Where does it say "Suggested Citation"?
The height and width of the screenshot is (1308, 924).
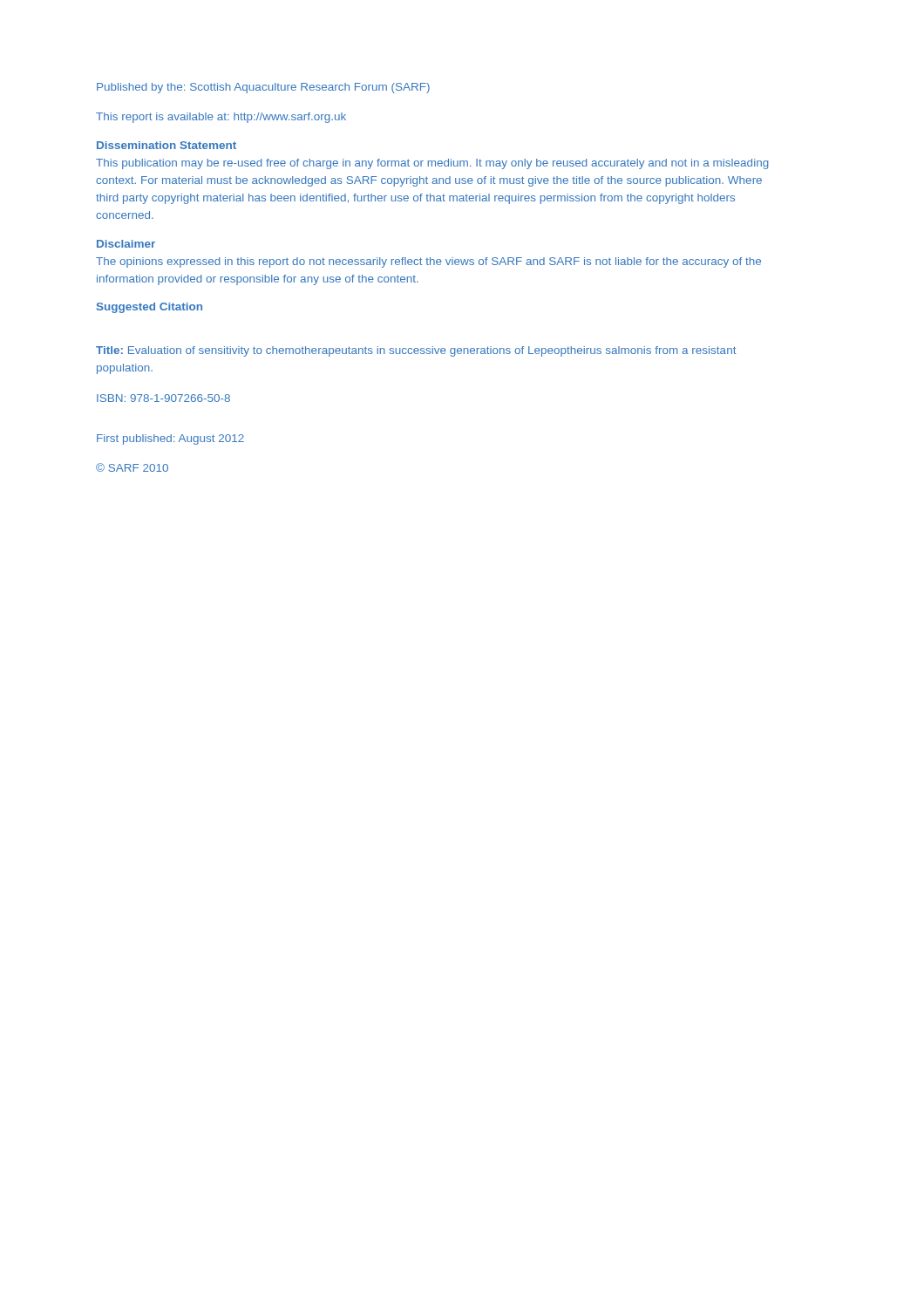(x=150, y=306)
